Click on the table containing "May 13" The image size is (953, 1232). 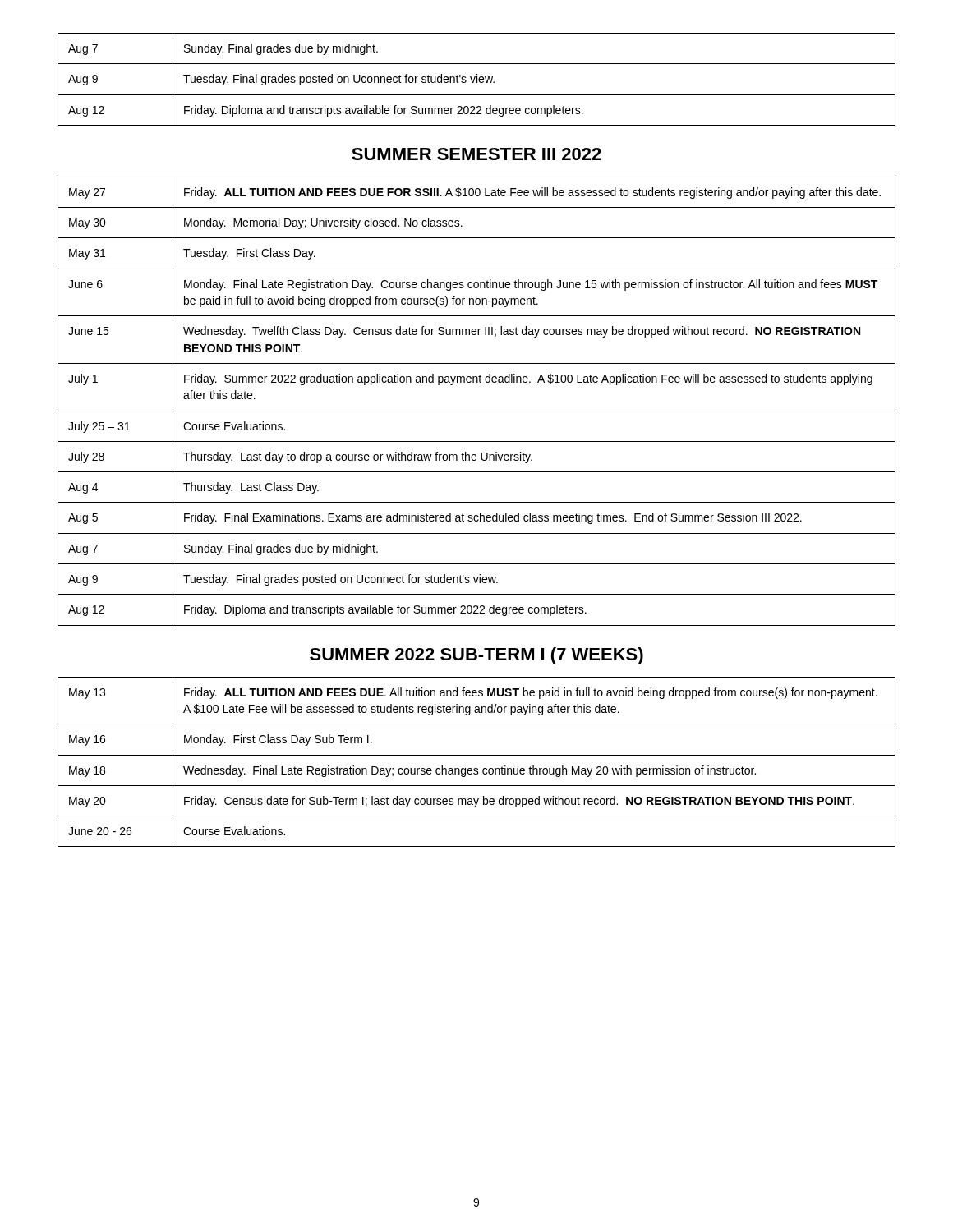tap(476, 762)
